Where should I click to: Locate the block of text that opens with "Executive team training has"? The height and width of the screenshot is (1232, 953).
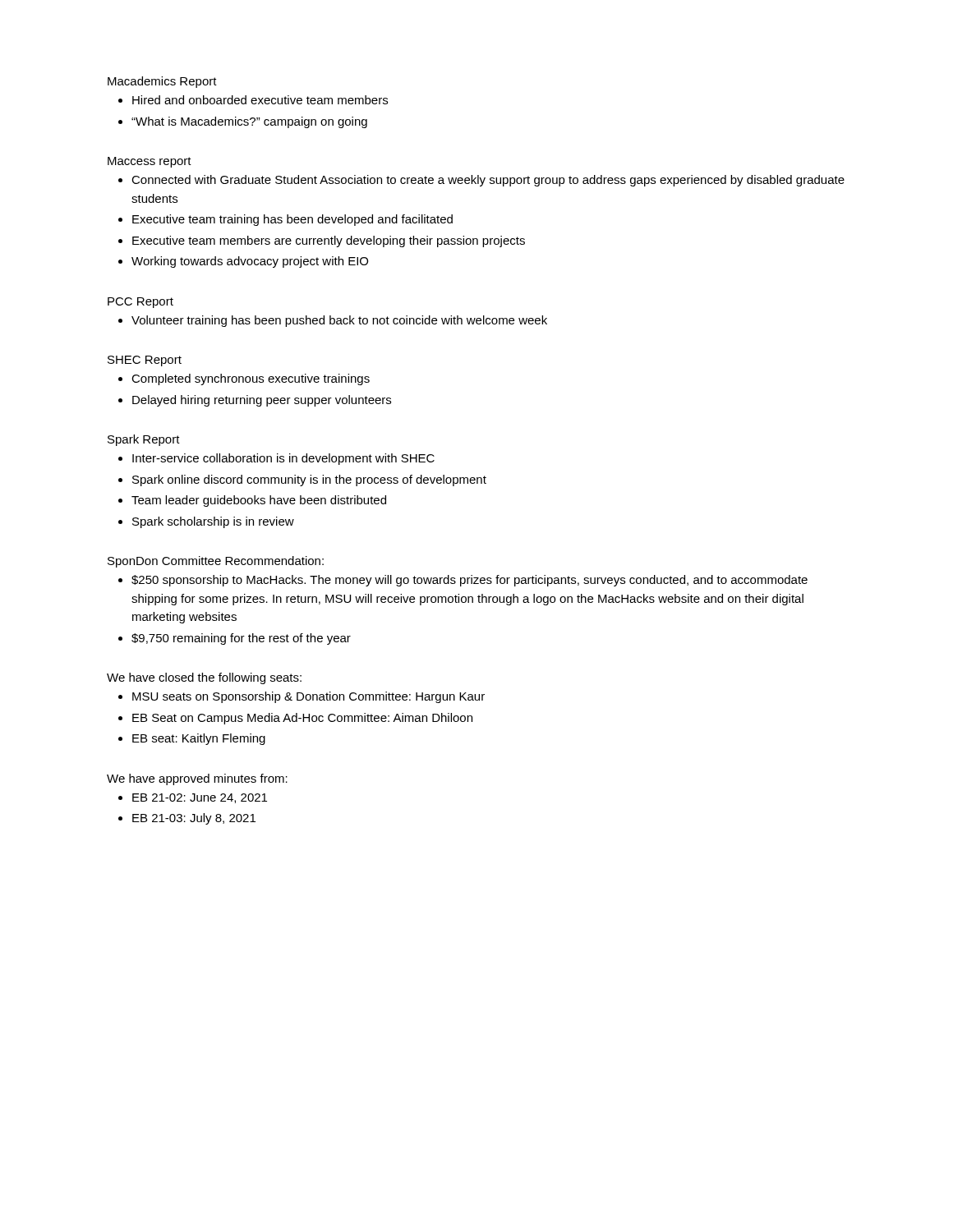click(x=292, y=219)
